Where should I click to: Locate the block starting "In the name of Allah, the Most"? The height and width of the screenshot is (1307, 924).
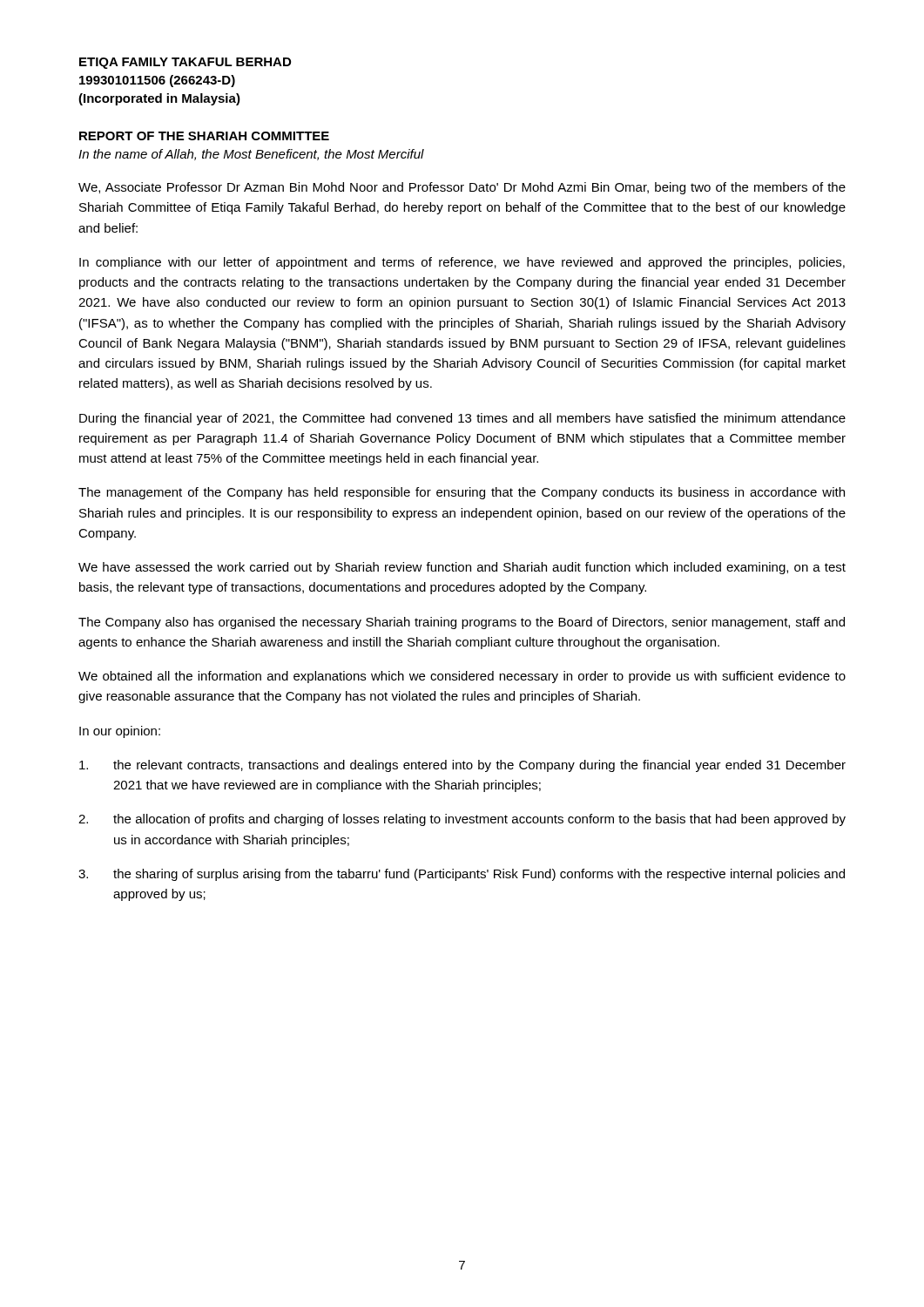(251, 154)
